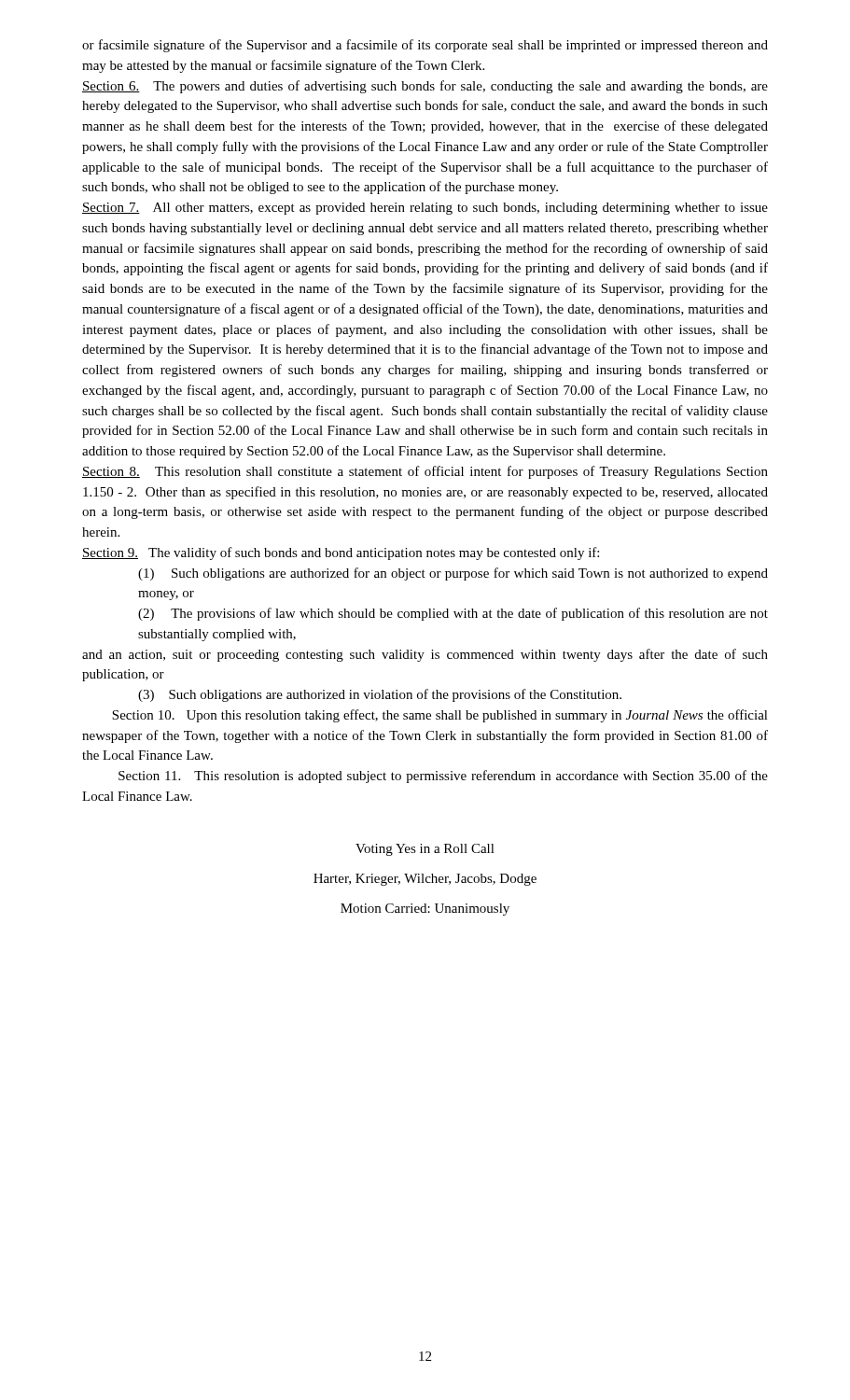850x1400 pixels.
Task: Locate the block of text that opens with "Section 9. The validity"
Action: click(425, 553)
